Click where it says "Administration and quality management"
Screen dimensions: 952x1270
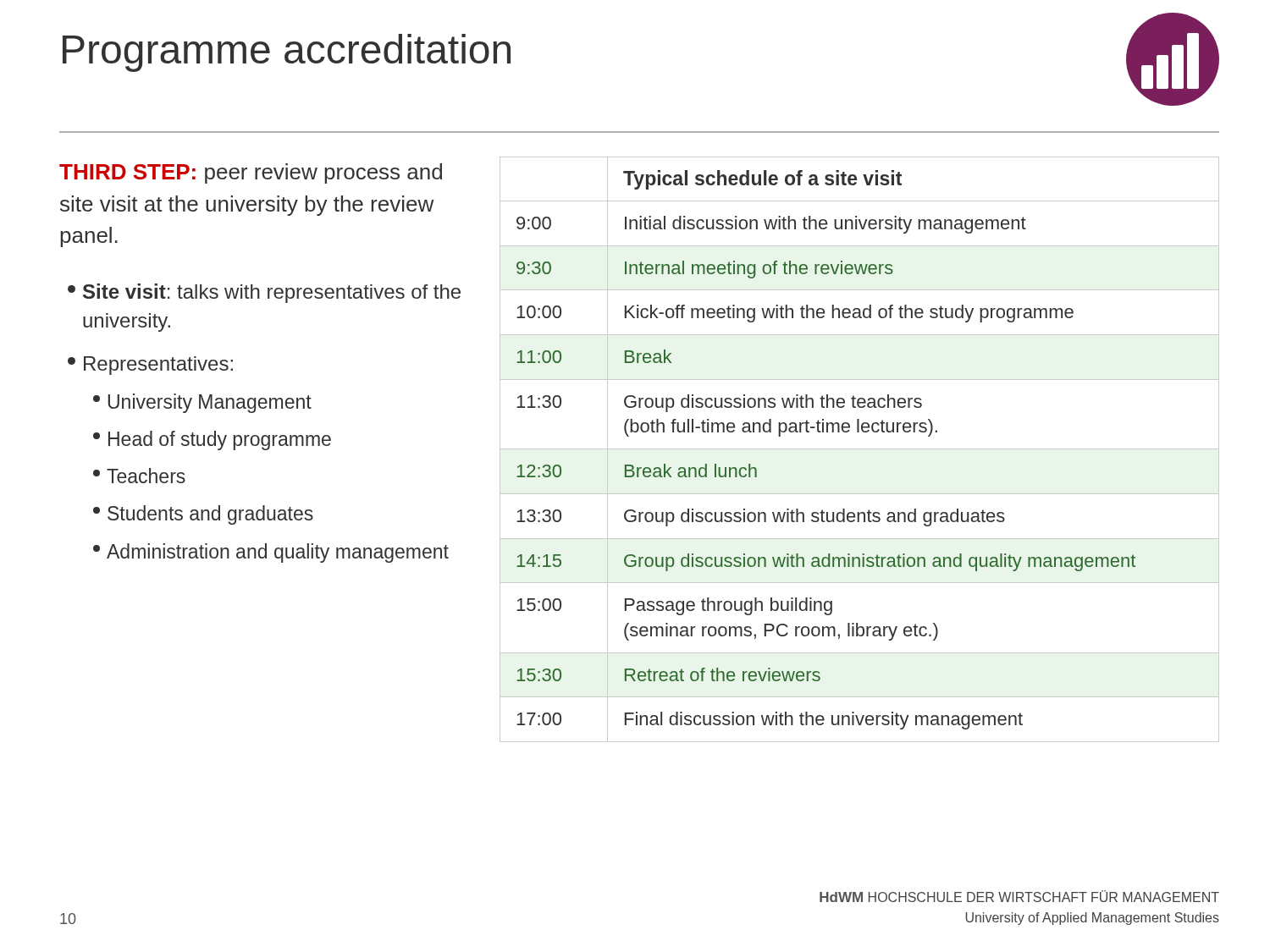[x=271, y=551]
